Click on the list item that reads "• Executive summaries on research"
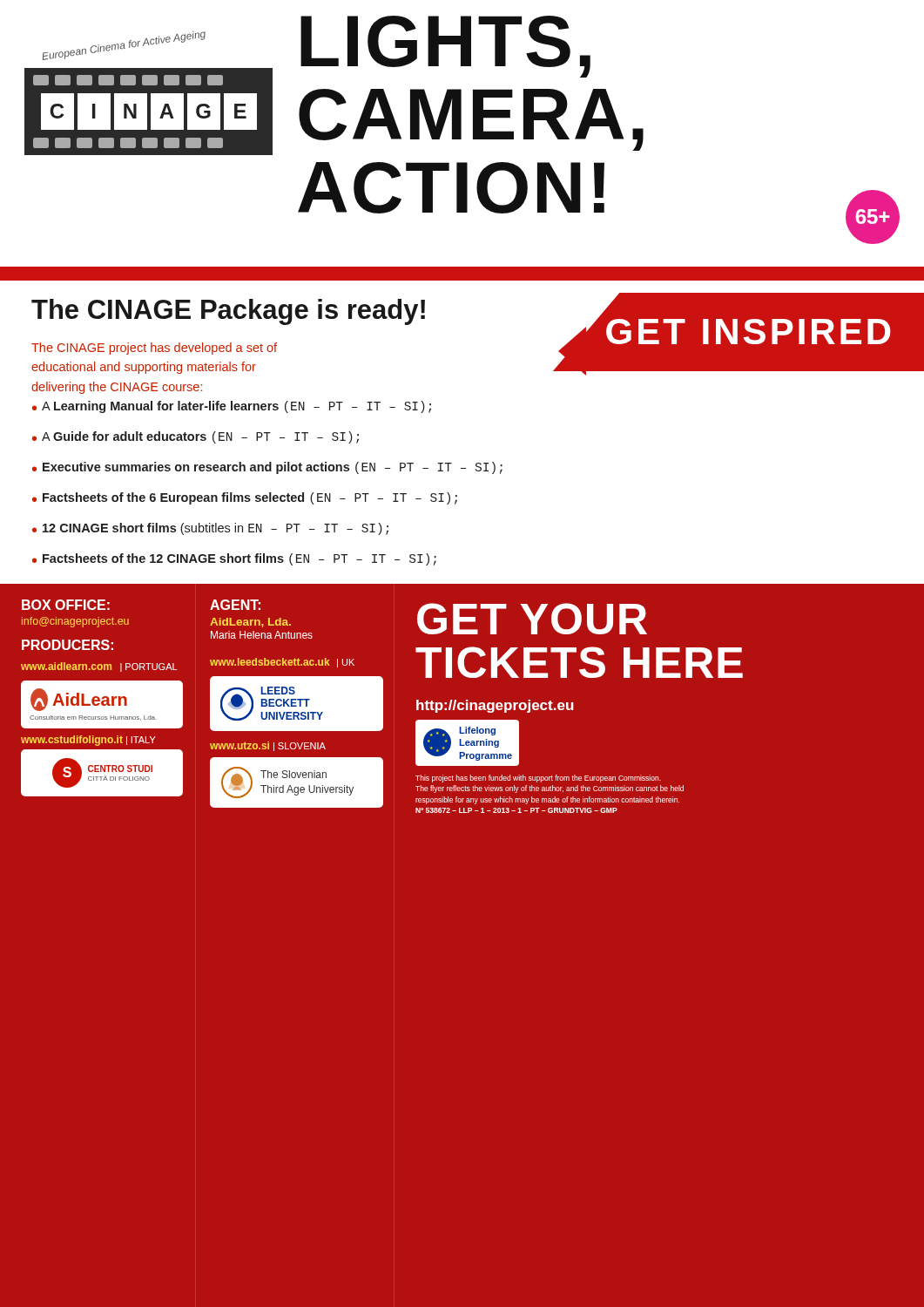 click(268, 470)
